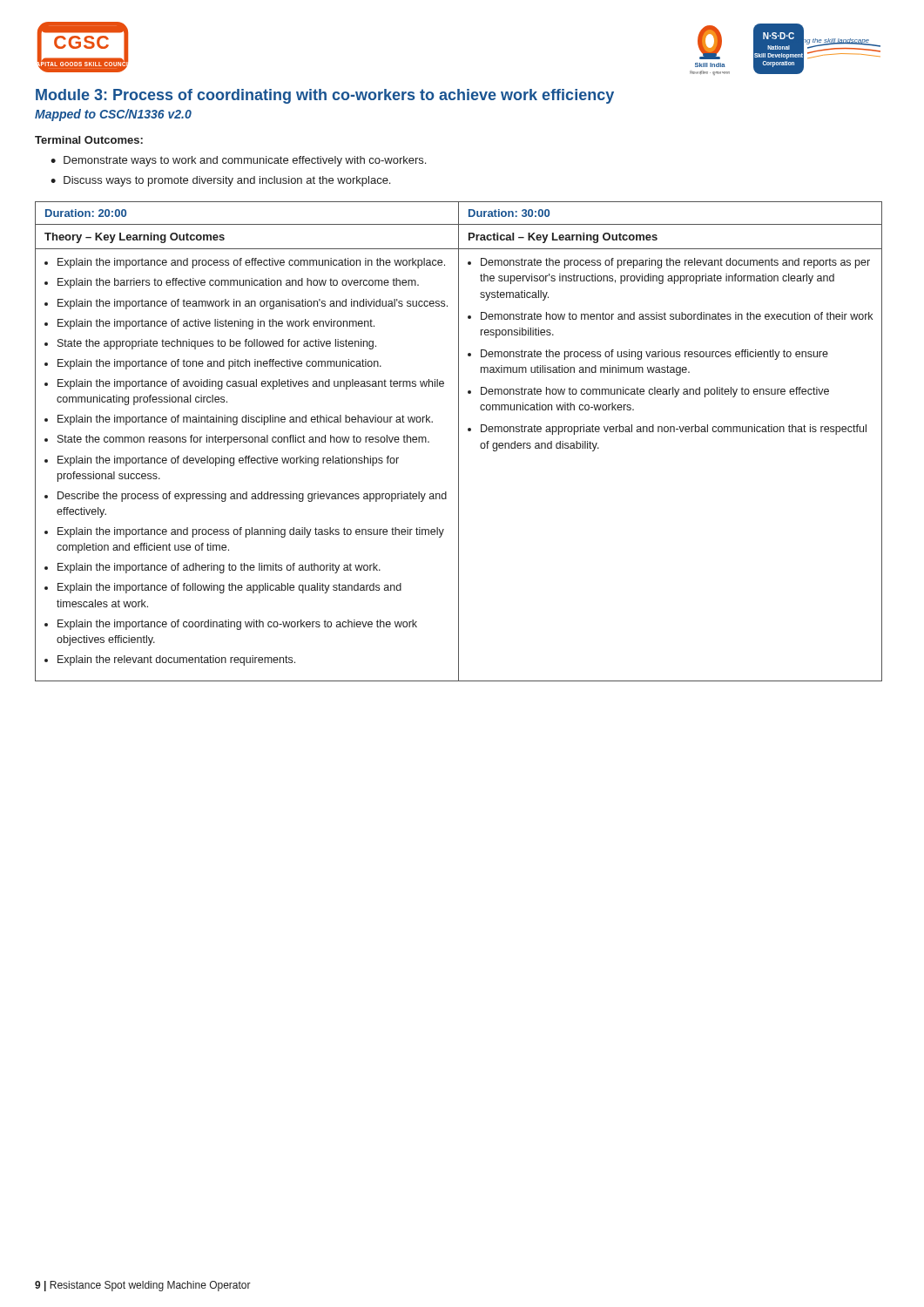Select a table
This screenshot has height=1307, width=924.
pos(459,442)
